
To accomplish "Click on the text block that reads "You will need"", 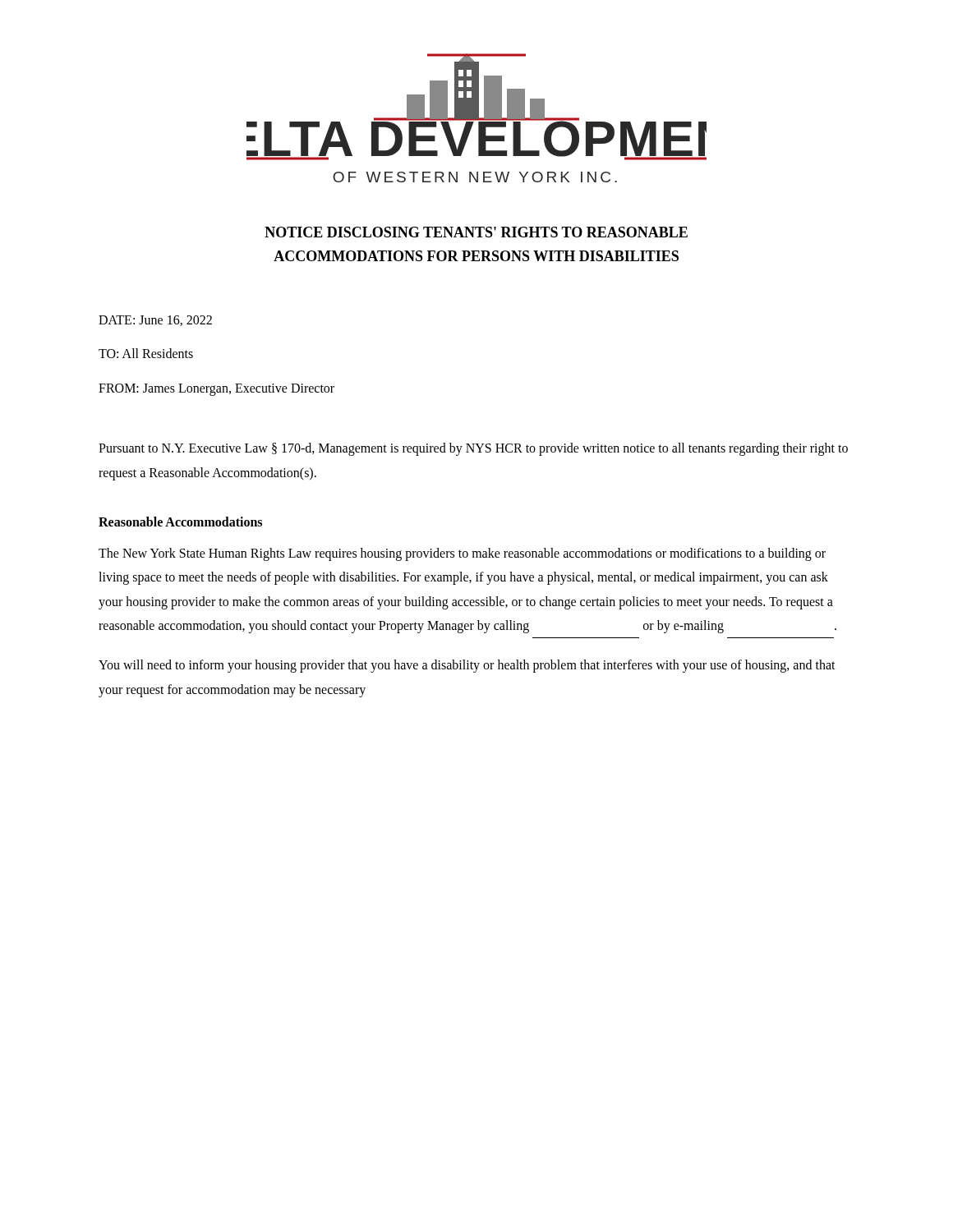I will (x=467, y=677).
